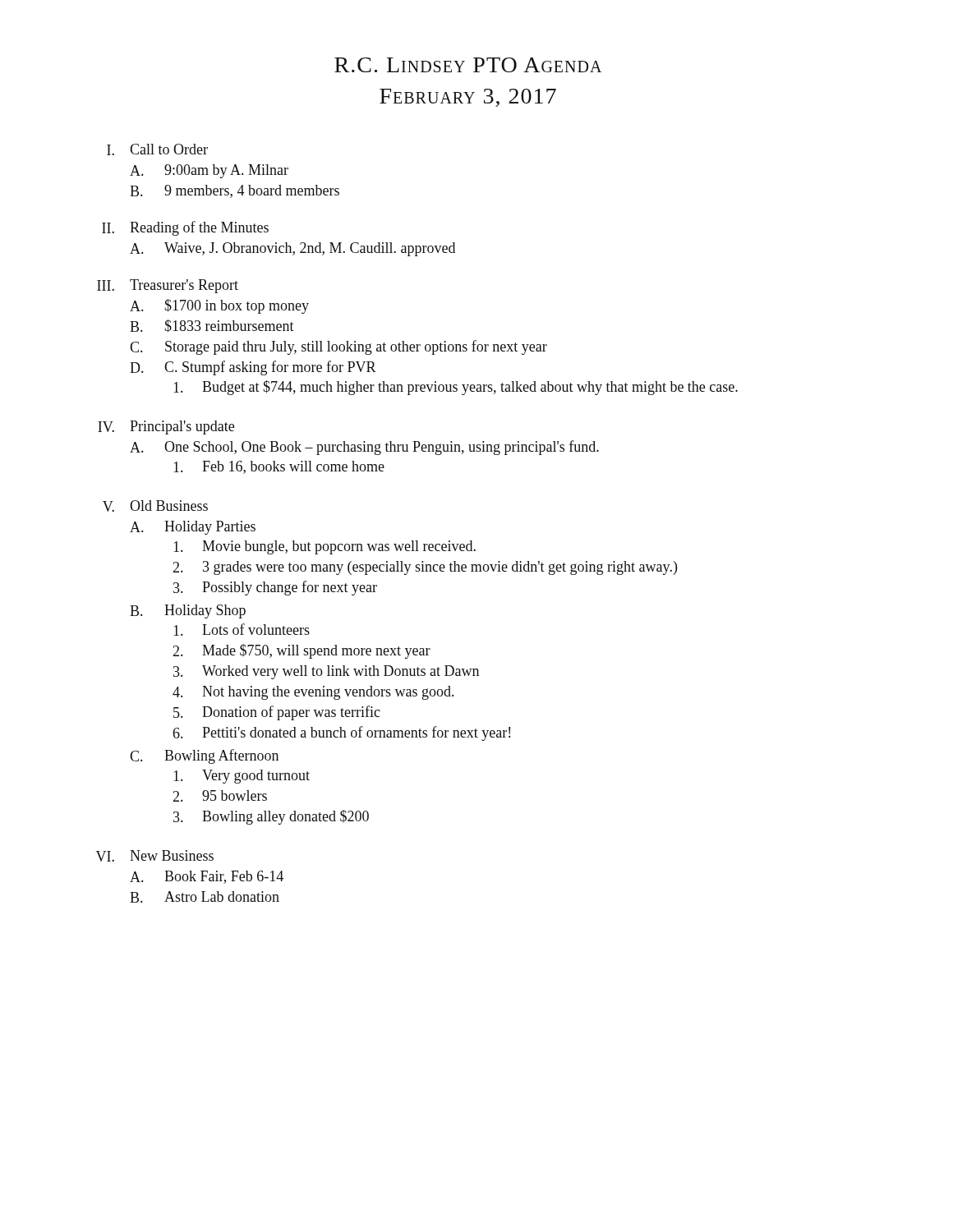
Task: Navigate to the passage starting "I. Call to Order A. 9:00am by"
Action: [x=157, y=149]
